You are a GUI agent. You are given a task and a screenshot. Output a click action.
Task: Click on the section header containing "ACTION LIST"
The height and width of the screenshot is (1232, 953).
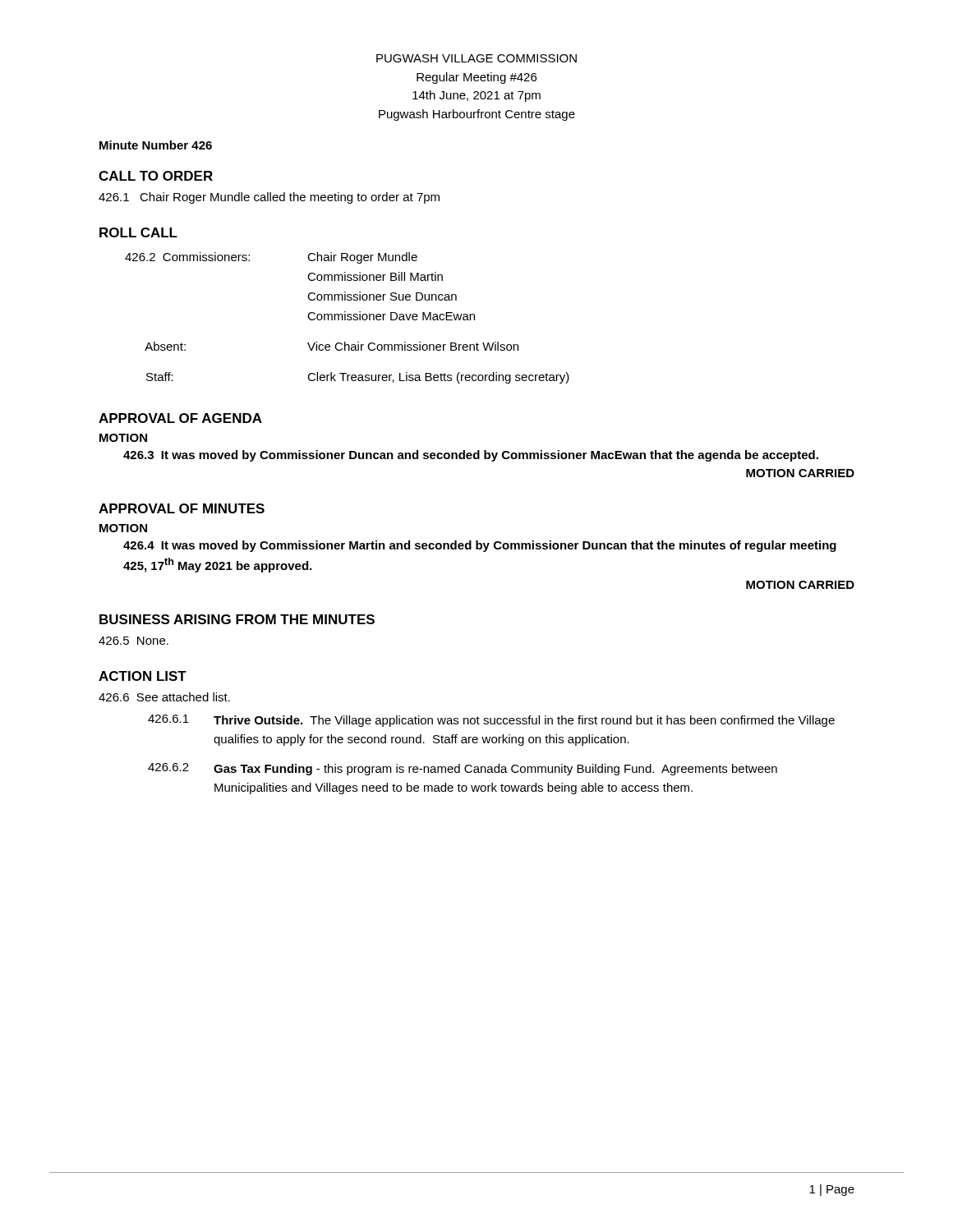tap(142, 676)
